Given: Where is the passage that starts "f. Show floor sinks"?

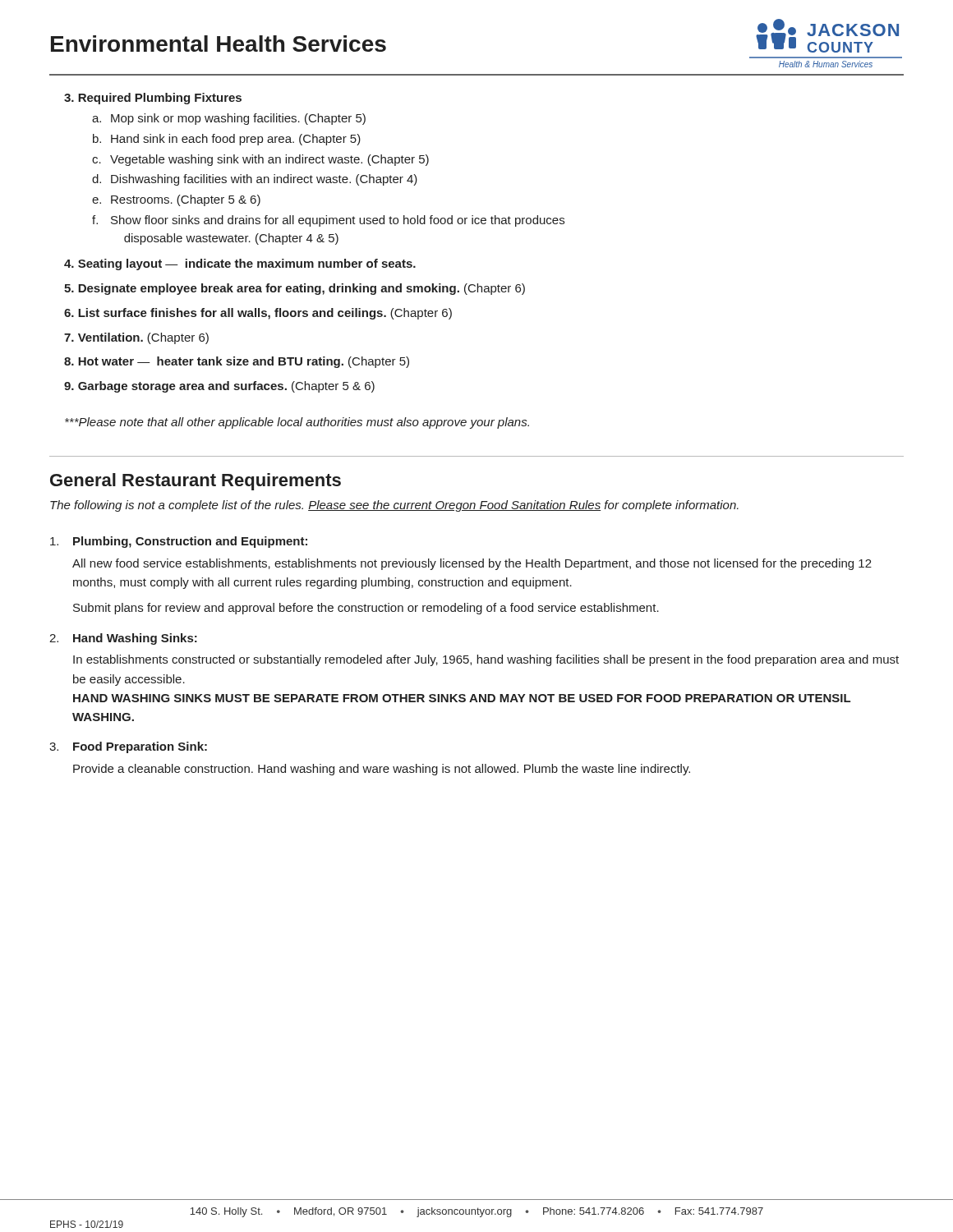Looking at the screenshot, I should coord(498,229).
